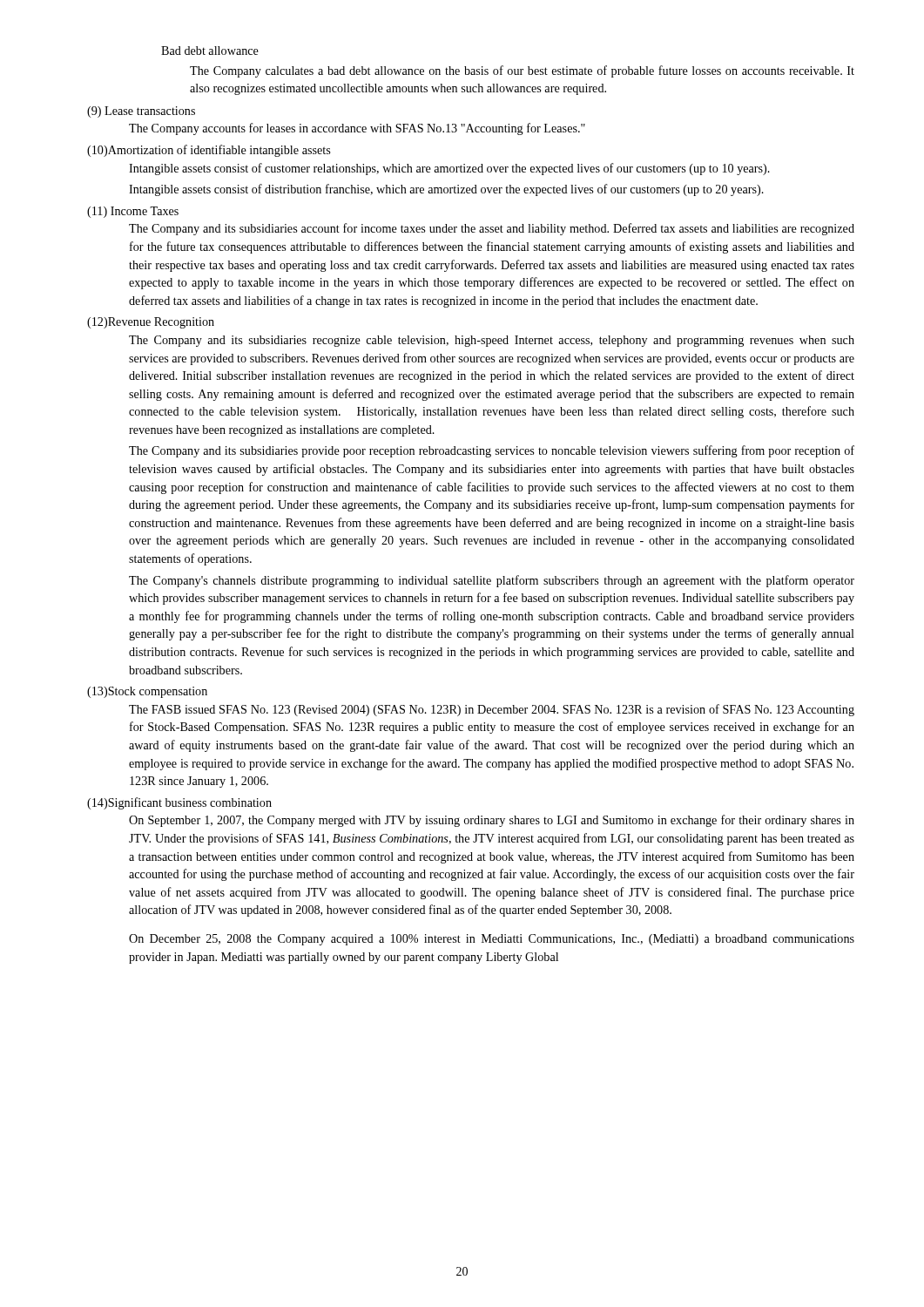Locate the text block starting "The Company accounts"
The height and width of the screenshot is (1307, 924).
click(x=492, y=129)
